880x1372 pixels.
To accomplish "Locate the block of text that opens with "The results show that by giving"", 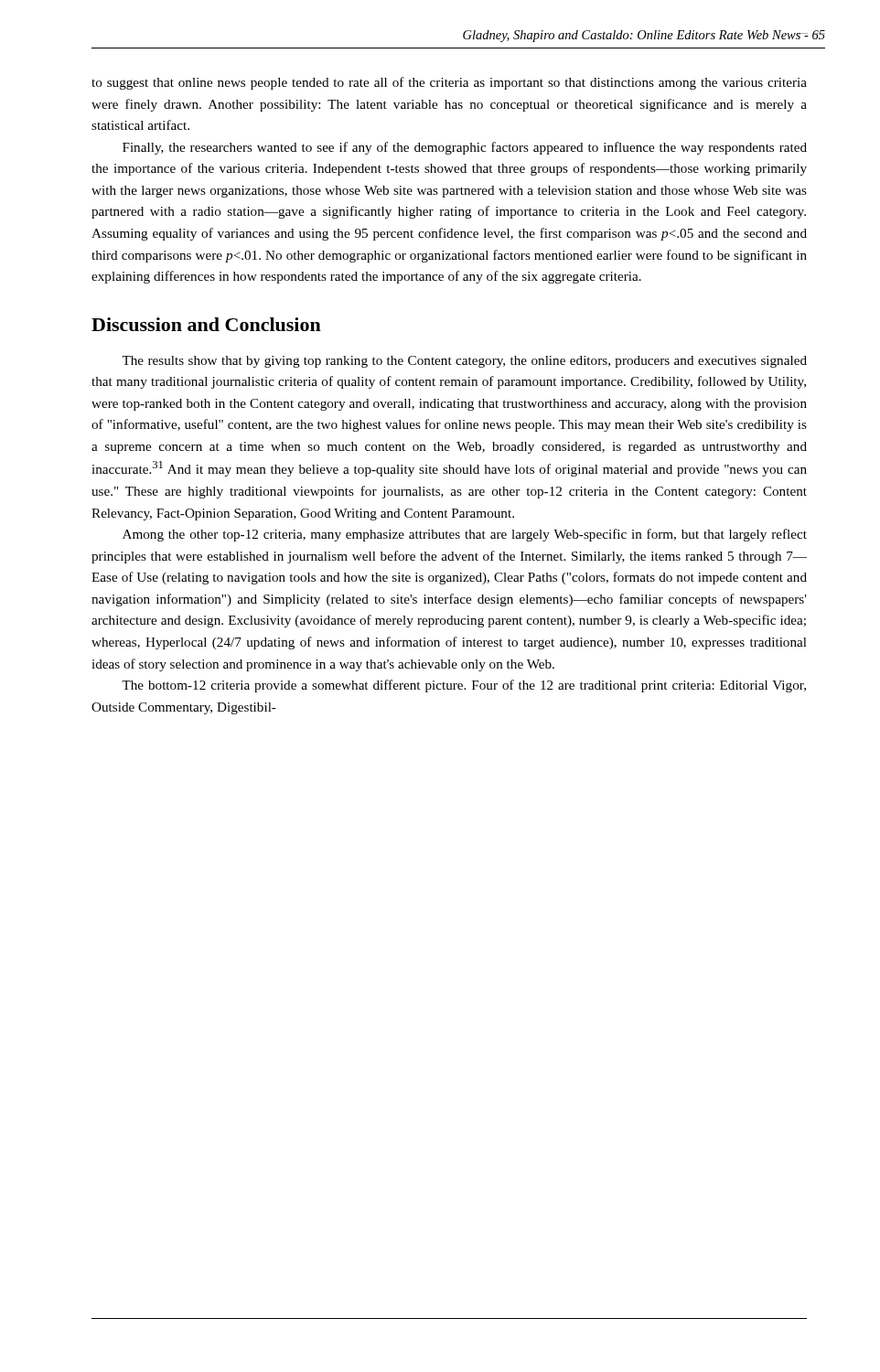I will pos(449,533).
